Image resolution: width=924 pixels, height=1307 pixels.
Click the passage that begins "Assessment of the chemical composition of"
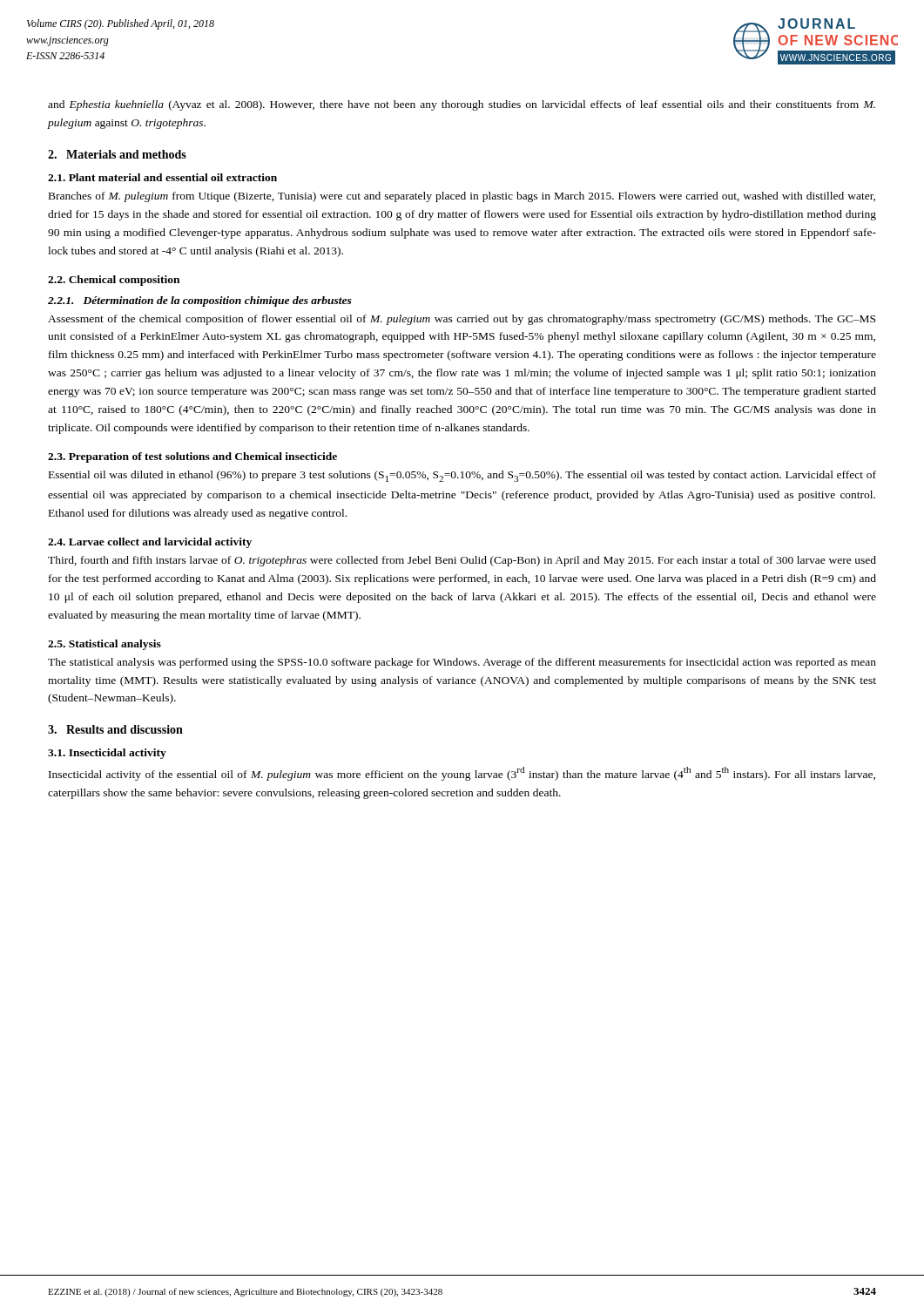click(462, 373)
